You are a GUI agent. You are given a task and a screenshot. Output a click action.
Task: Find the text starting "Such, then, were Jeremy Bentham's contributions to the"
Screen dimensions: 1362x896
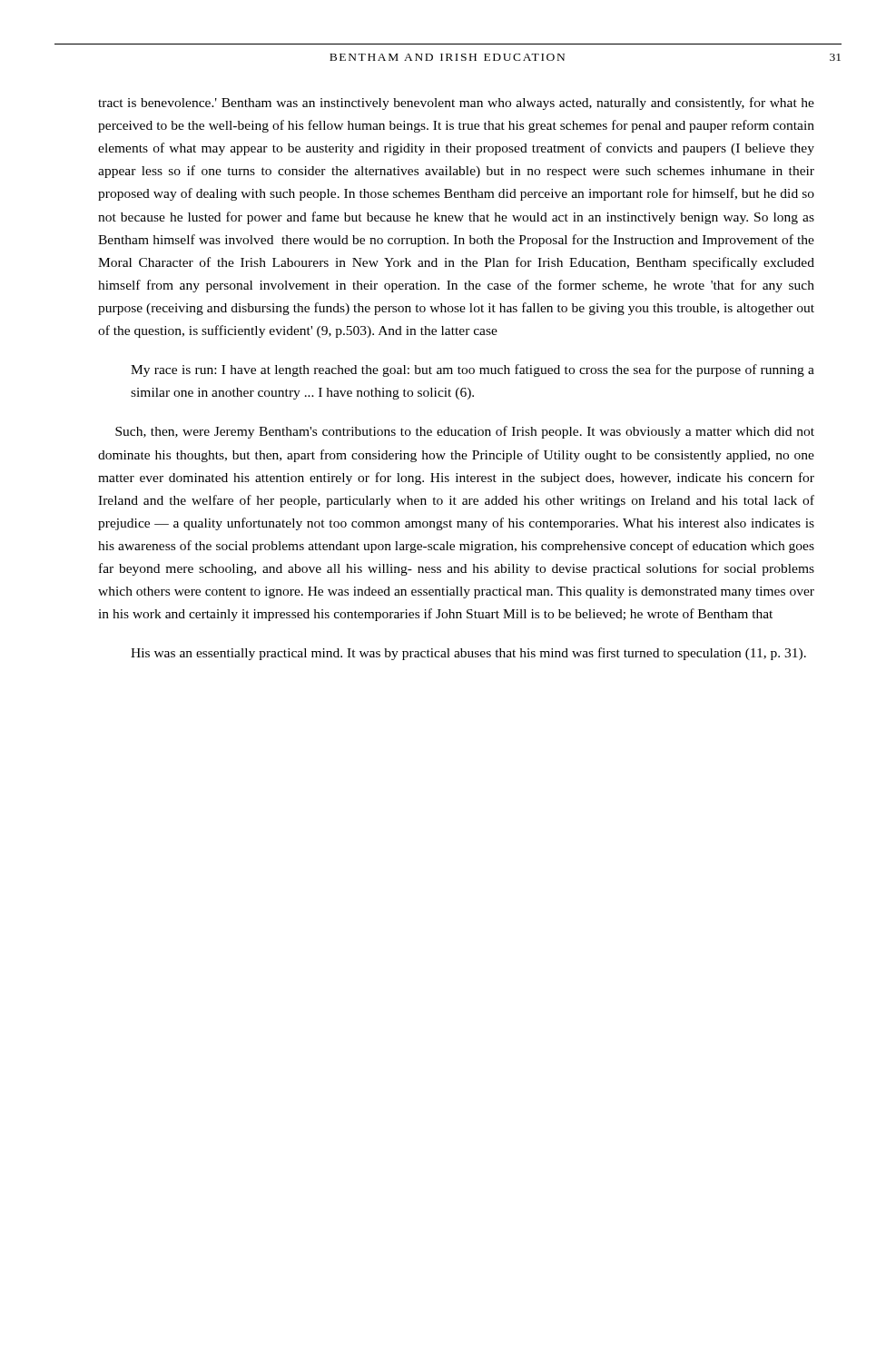(456, 522)
